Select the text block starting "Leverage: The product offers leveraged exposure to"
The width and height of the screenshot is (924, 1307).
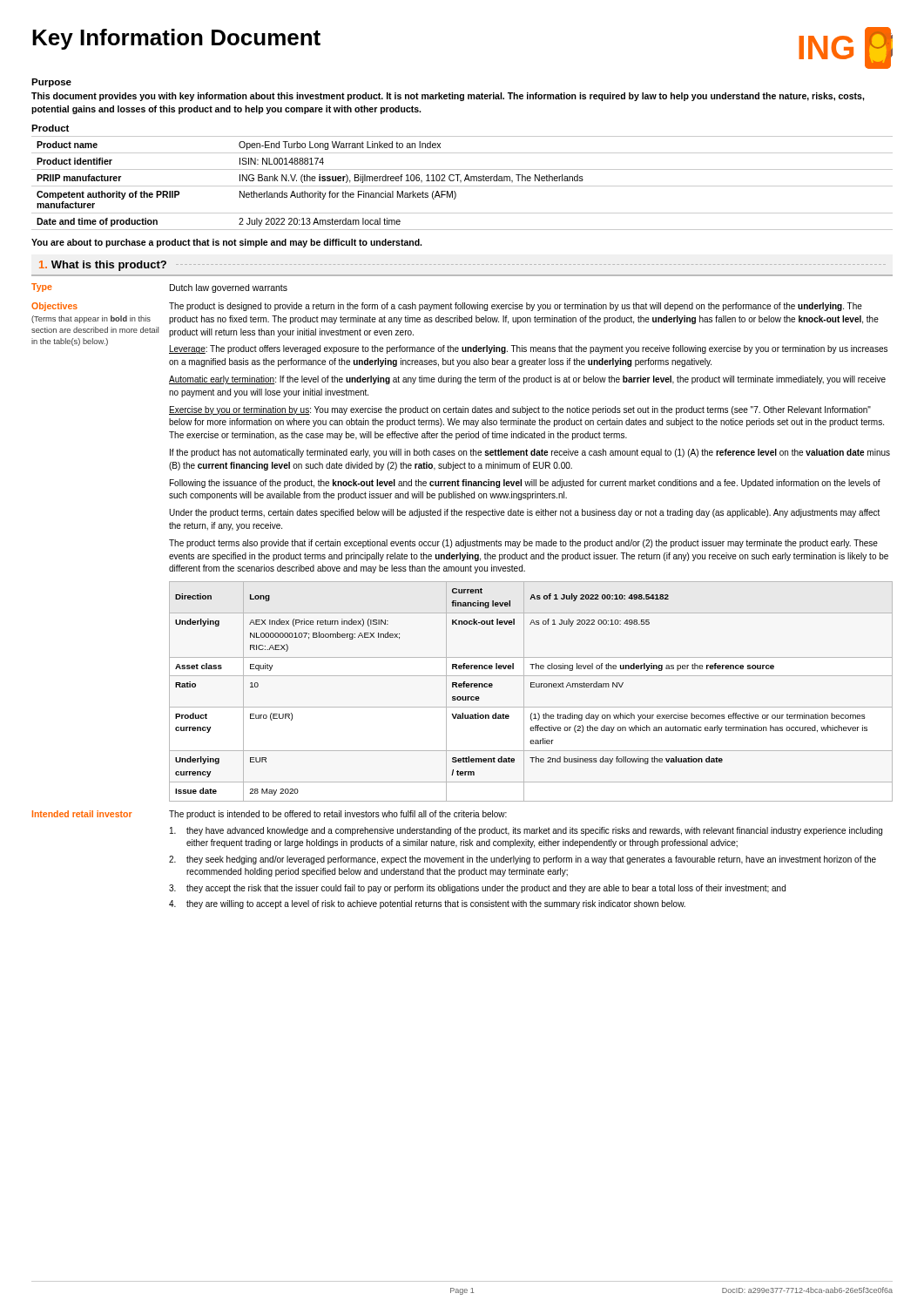click(x=528, y=356)
